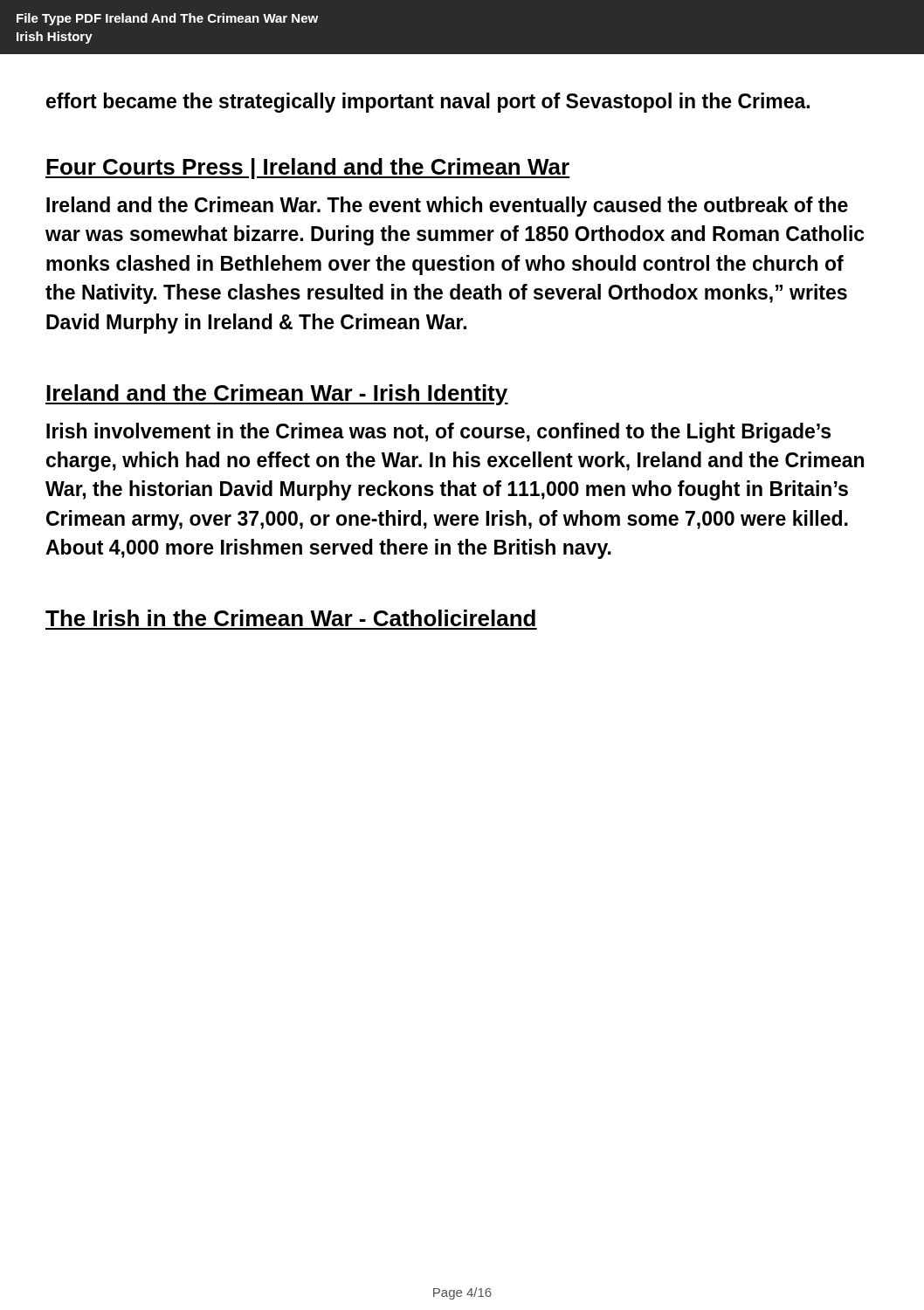This screenshot has width=924, height=1310.
Task: Point to the text block starting "Ireland and the Crimean War. The event which"
Action: [x=455, y=264]
